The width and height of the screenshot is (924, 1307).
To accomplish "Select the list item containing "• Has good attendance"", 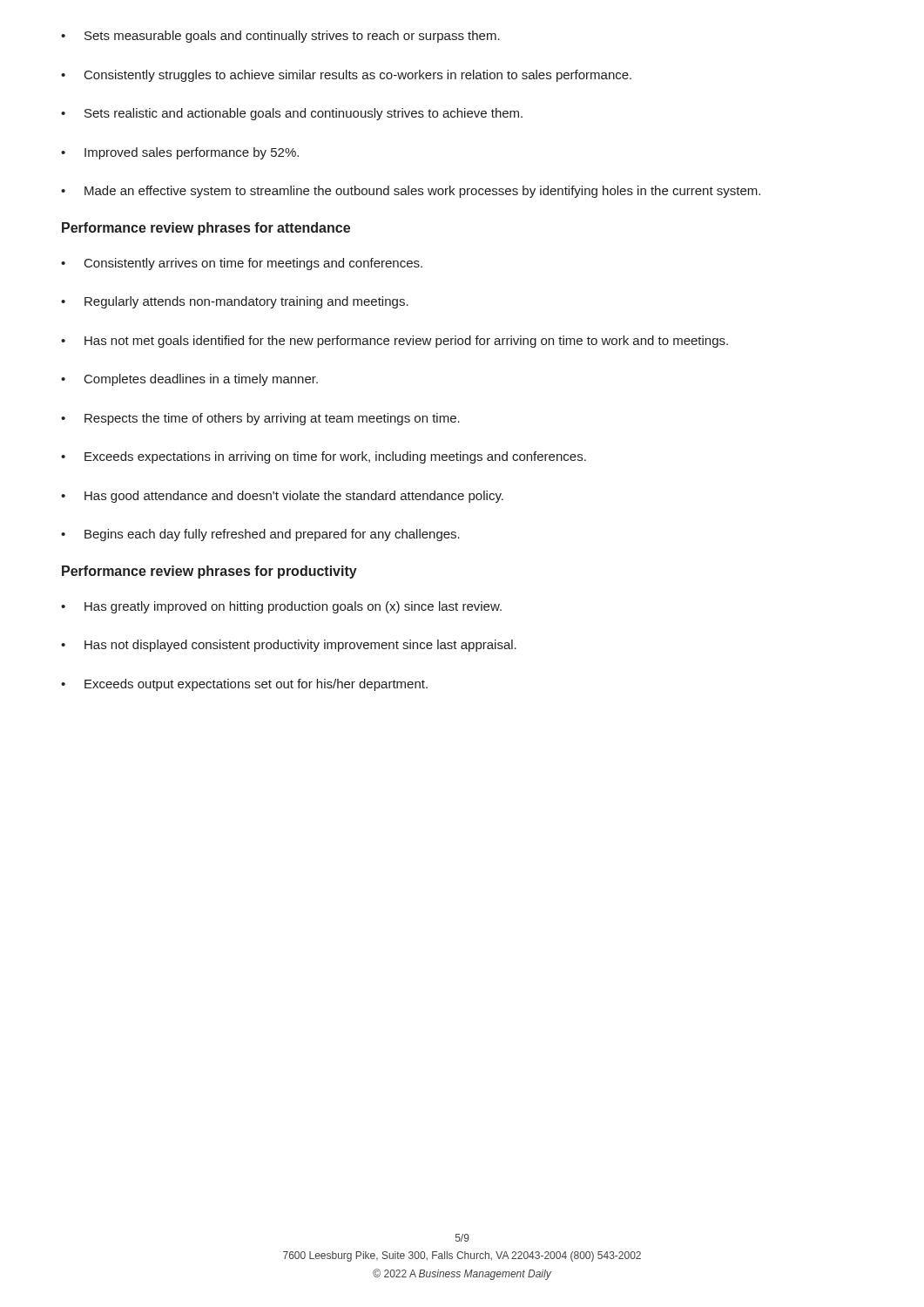I will click(x=462, y=496).
